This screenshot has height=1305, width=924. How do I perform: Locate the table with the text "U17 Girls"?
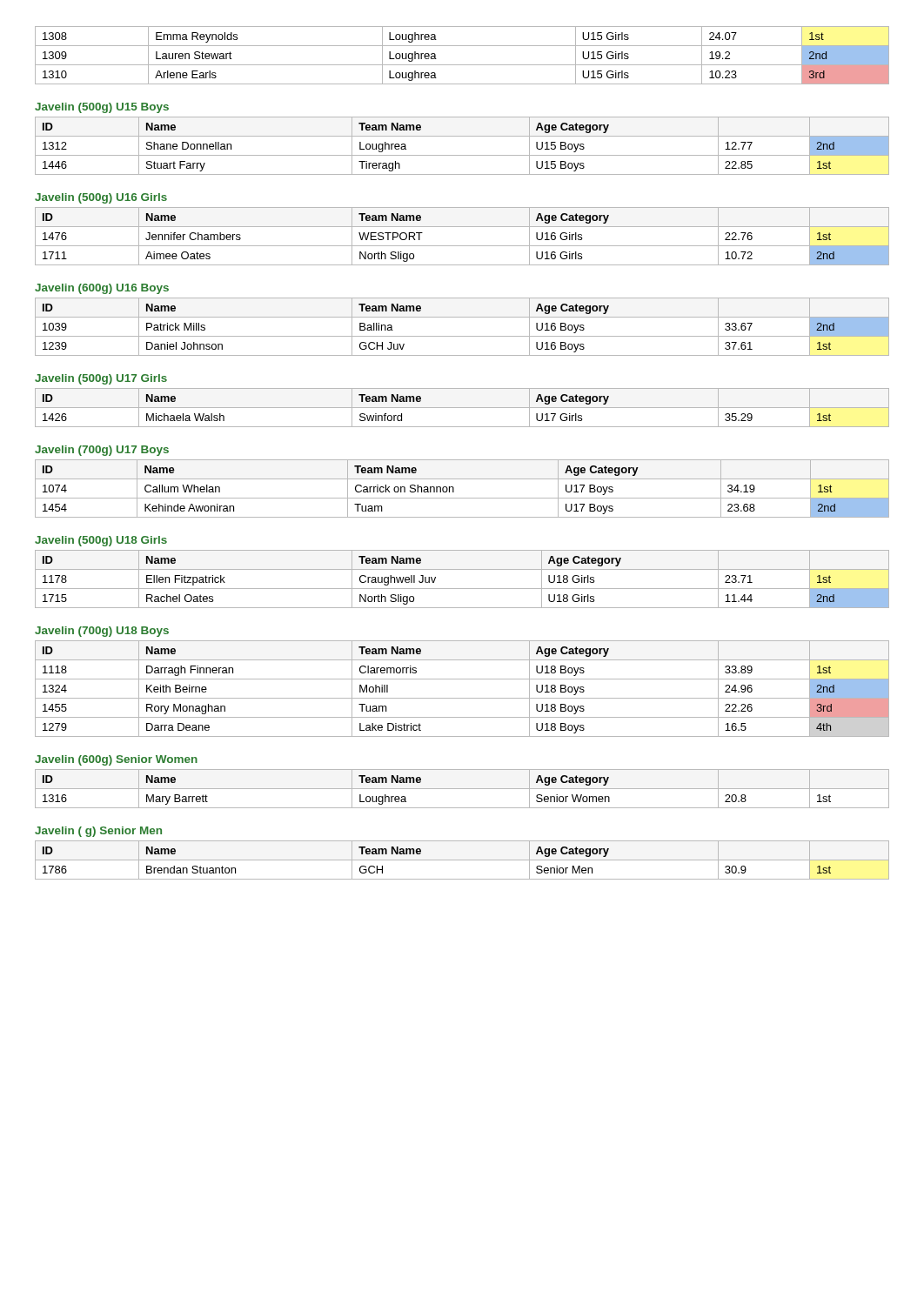(x=462, y=408)
